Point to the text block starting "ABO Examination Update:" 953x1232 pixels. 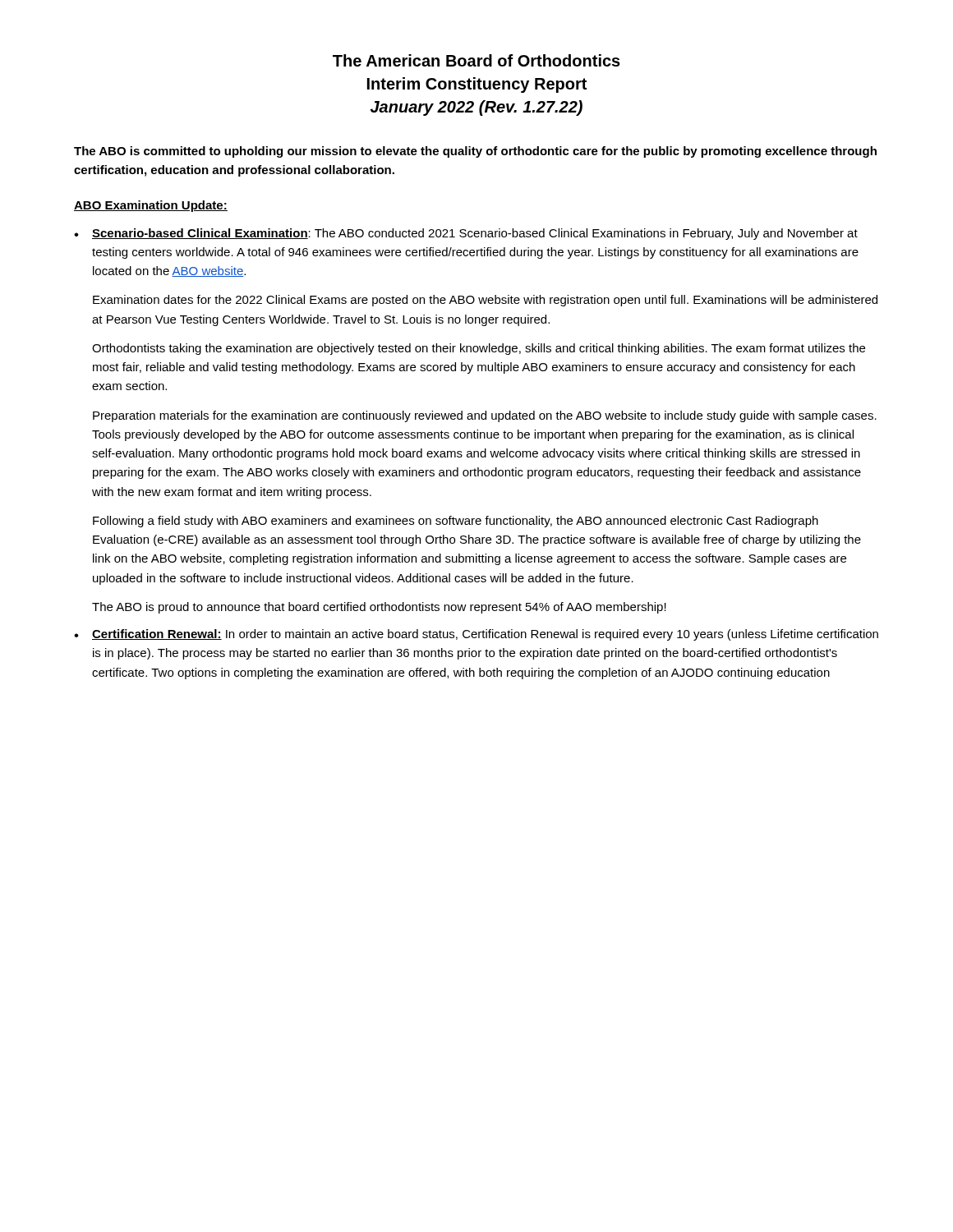151,205
